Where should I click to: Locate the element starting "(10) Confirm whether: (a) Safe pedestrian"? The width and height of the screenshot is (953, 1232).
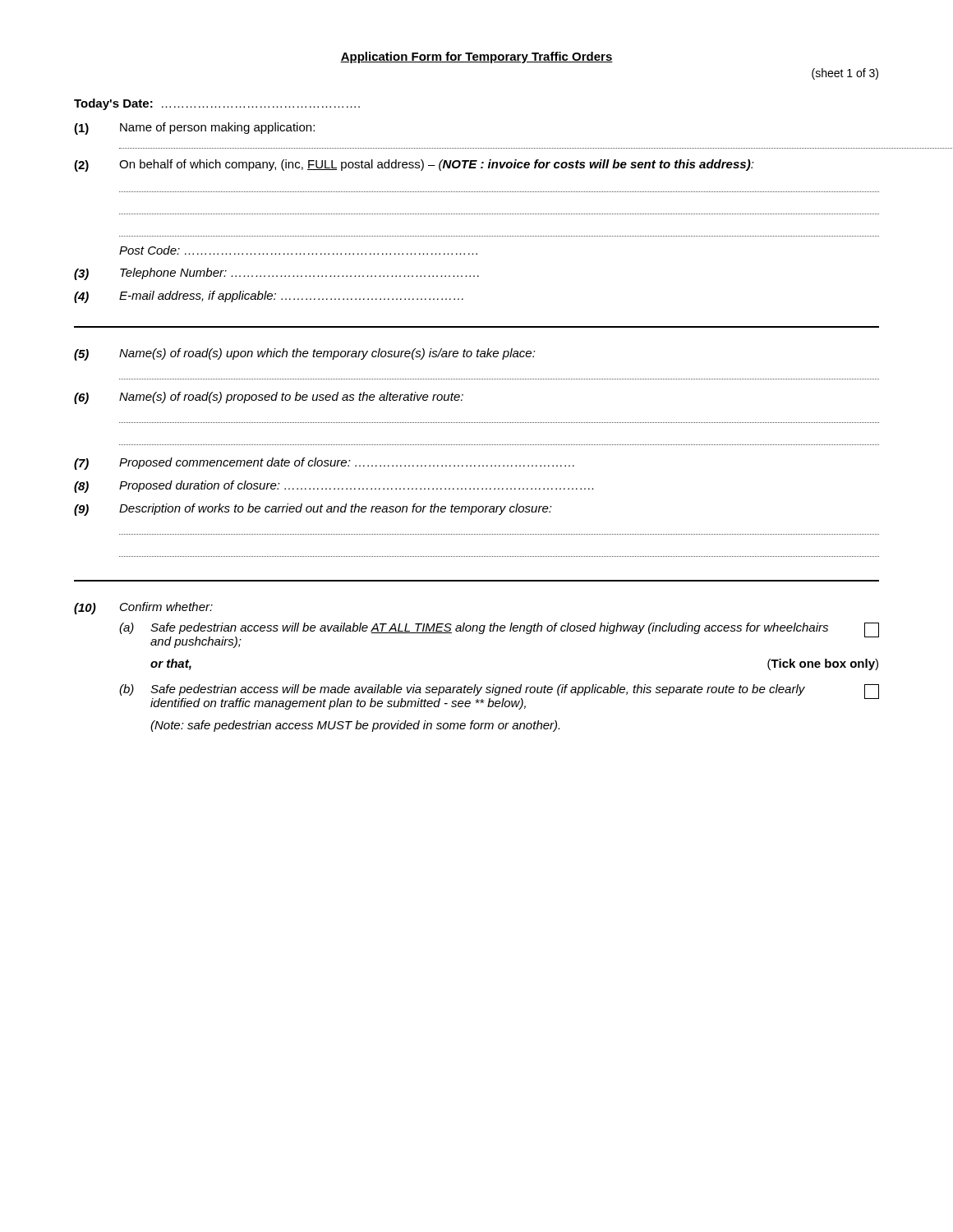point(143,608)
